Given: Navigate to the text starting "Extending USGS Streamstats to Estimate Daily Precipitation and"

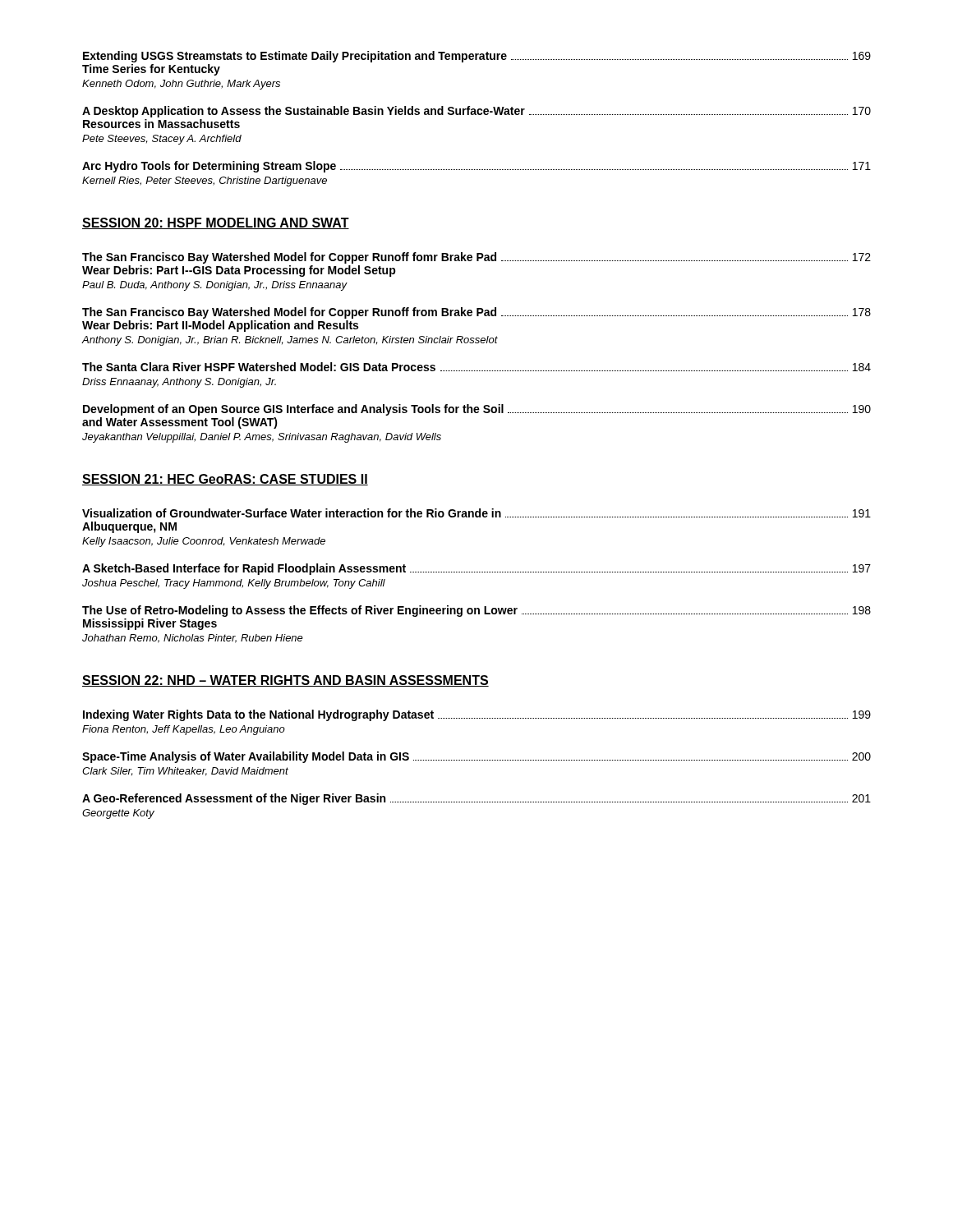Looking at the screenshot, I should pos(476,69).
